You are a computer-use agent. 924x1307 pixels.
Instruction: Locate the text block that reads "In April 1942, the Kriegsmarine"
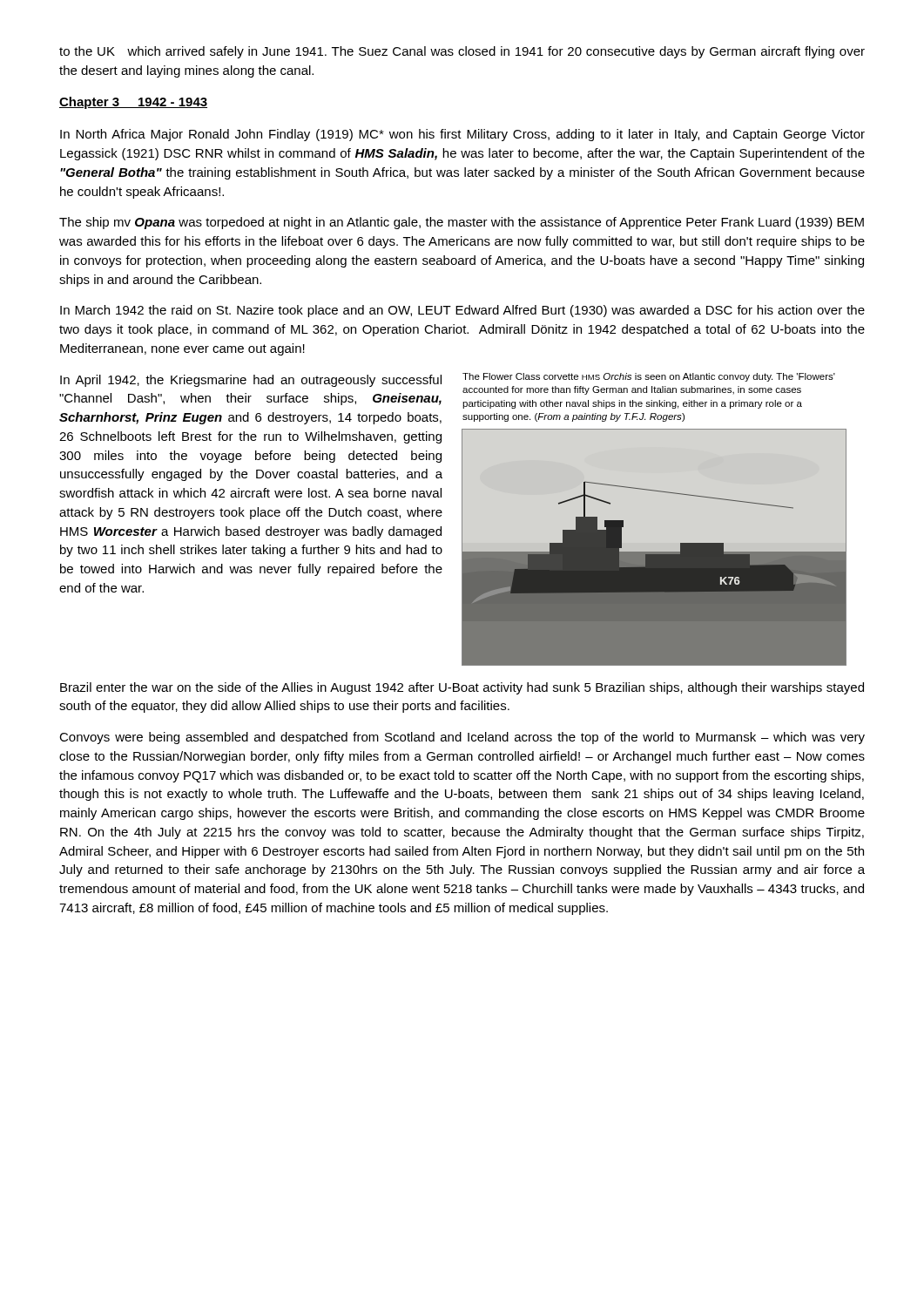click(x=251, y=483)
